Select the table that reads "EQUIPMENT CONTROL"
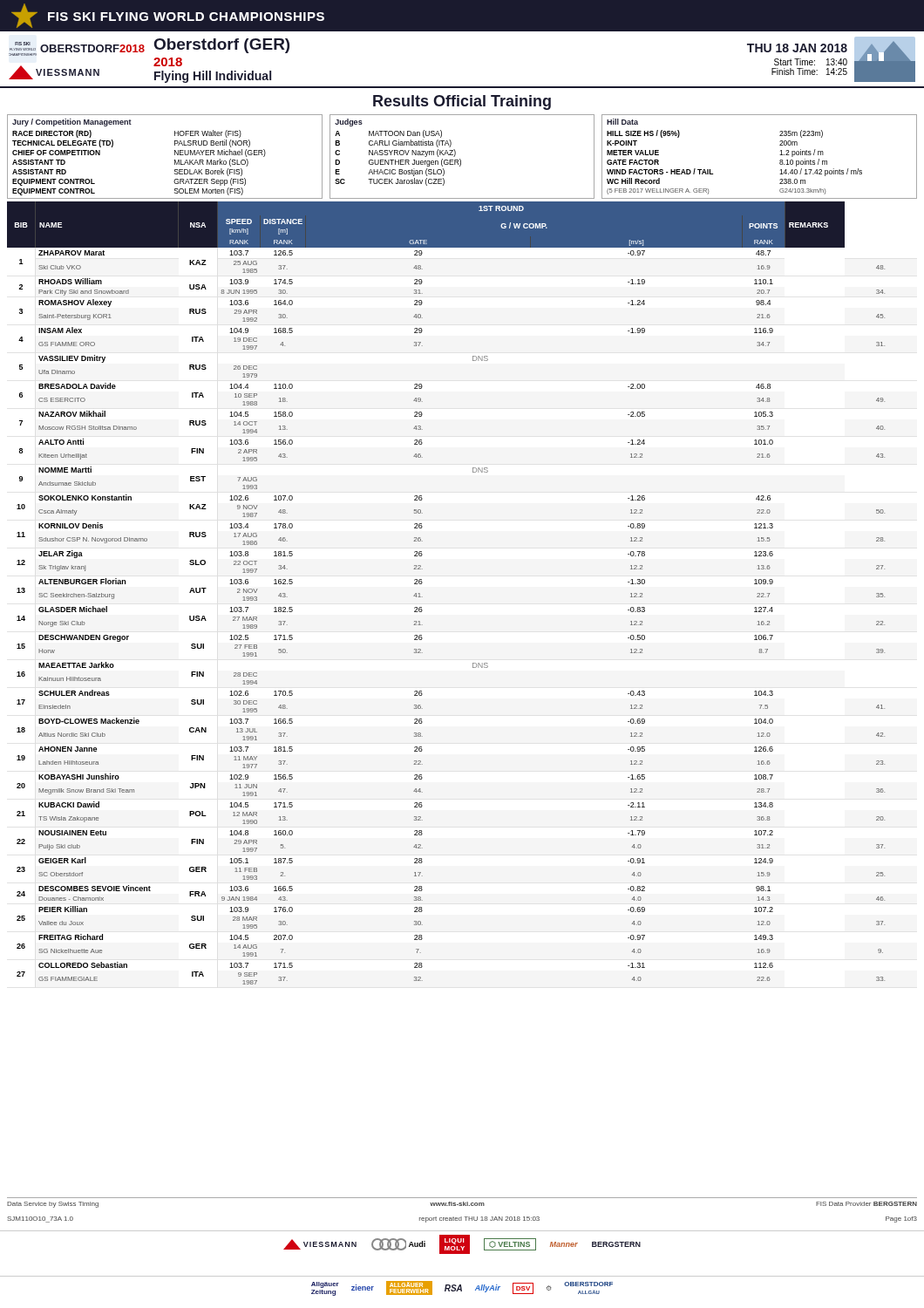The width and height of the screenshot is (924, 1308). (x=165, y=157)
